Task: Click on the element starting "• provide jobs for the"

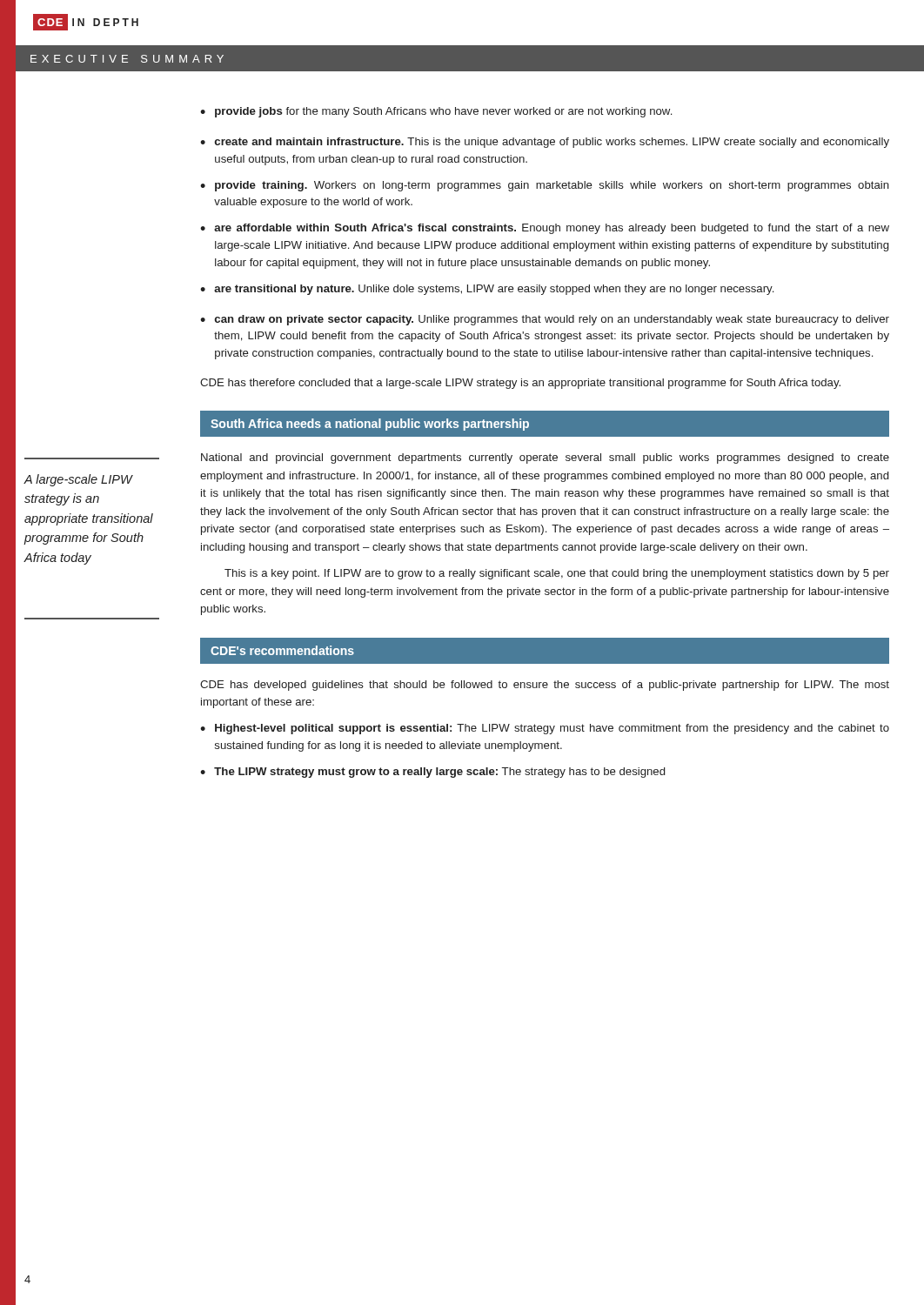Action: (436, 114)
